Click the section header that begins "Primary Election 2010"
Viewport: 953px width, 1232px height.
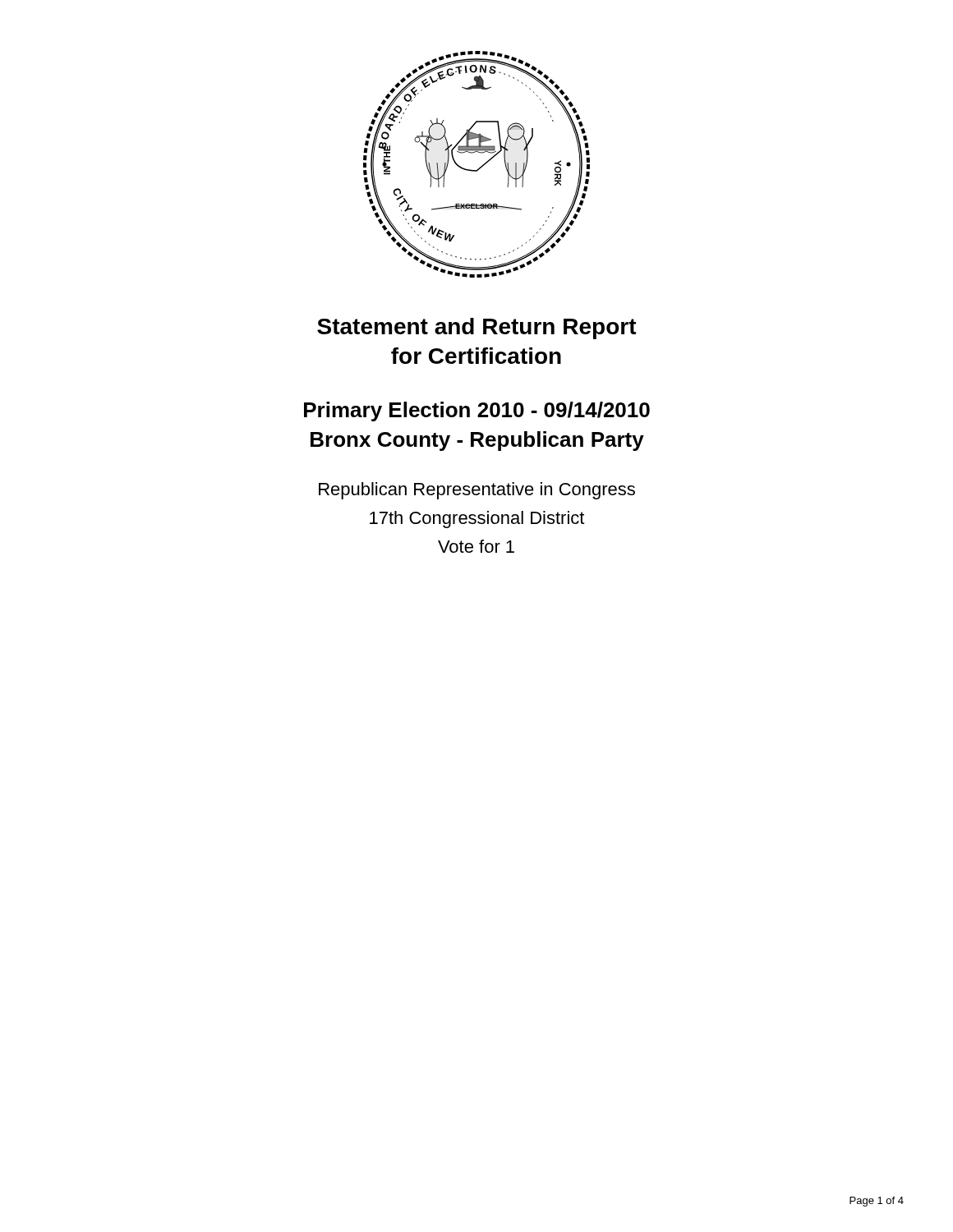tap(476, 425)
